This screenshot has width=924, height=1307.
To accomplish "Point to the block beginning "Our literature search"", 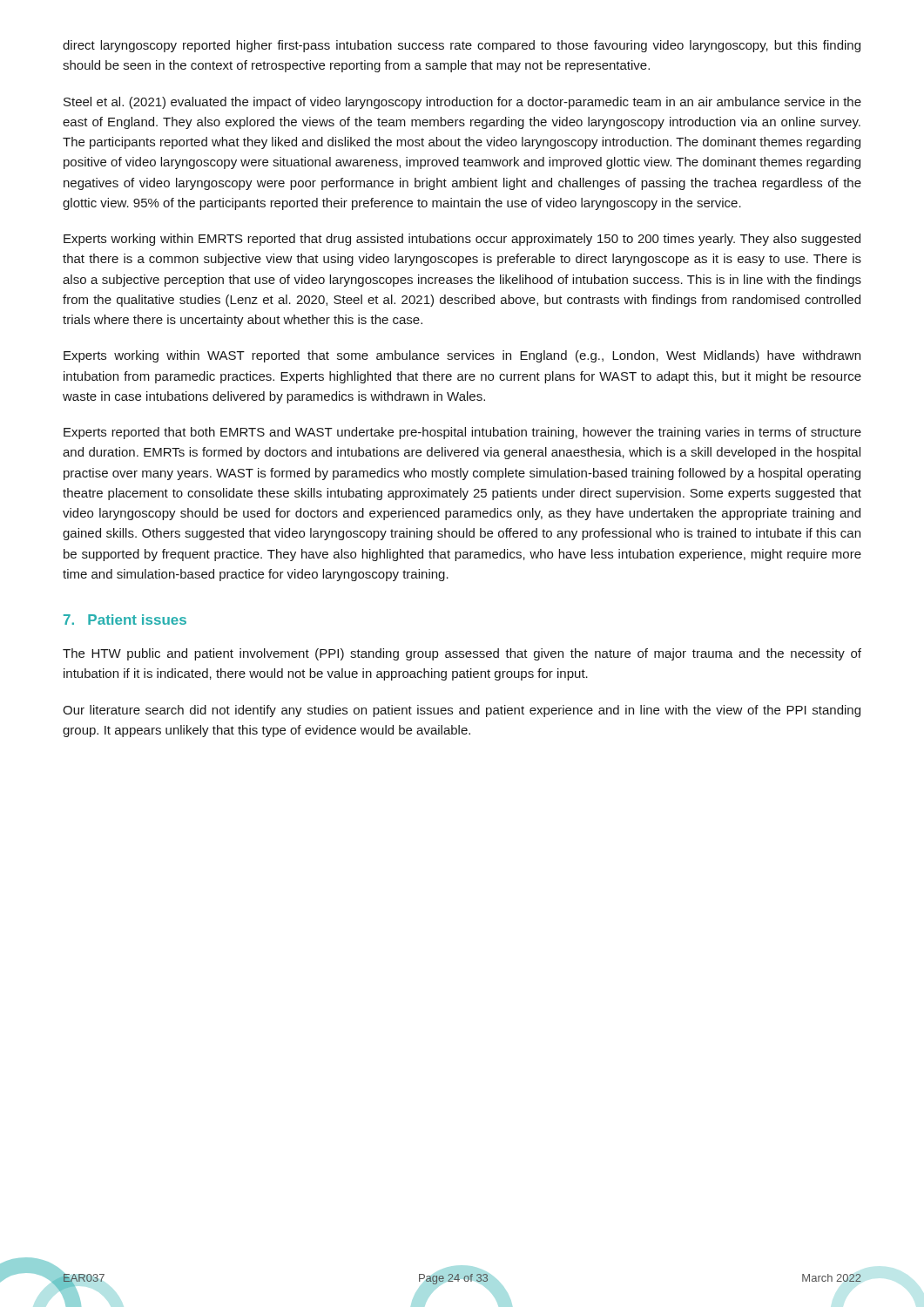I will tap(462, 719).
